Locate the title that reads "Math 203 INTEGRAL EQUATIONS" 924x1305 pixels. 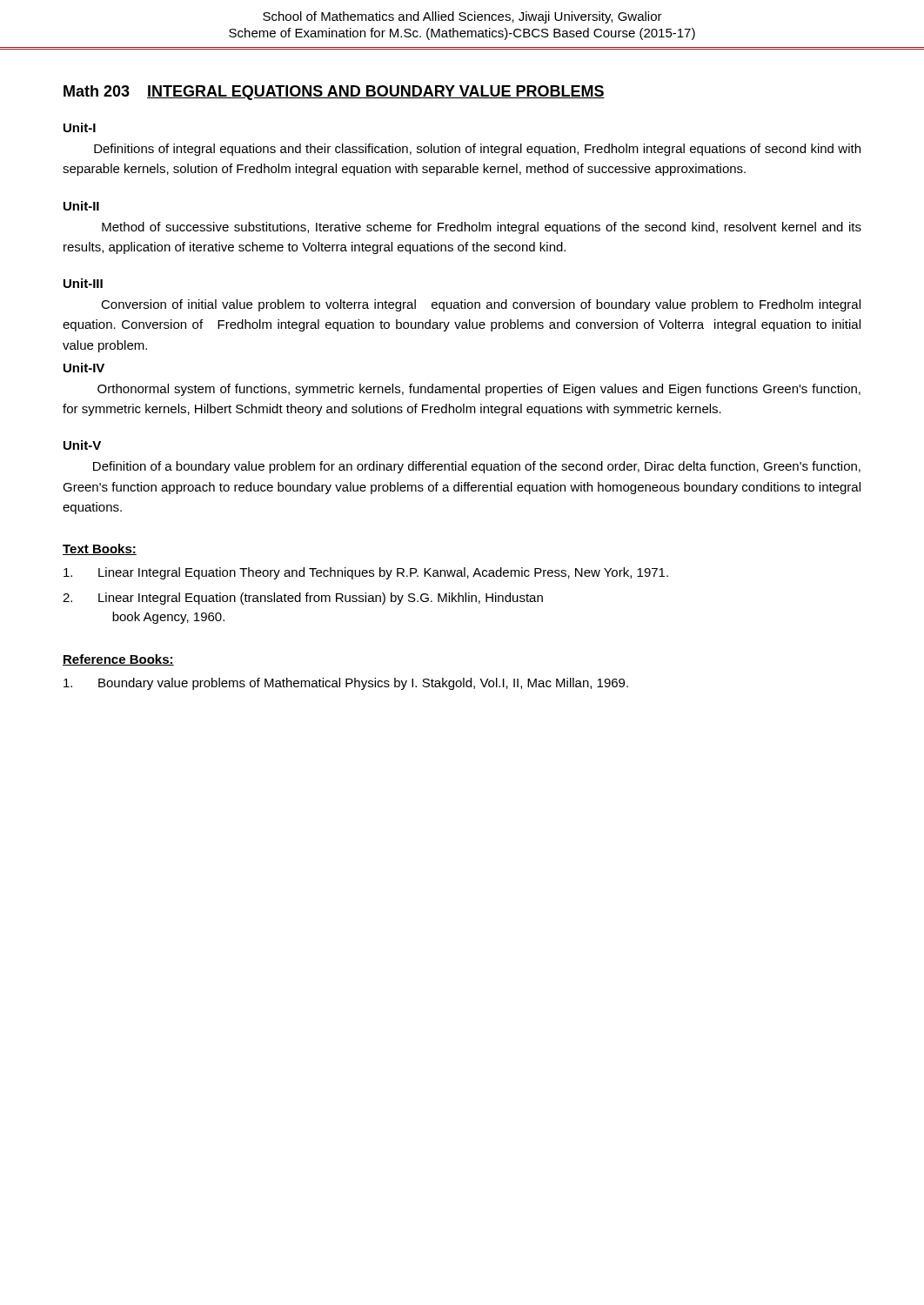coord(333,91)
